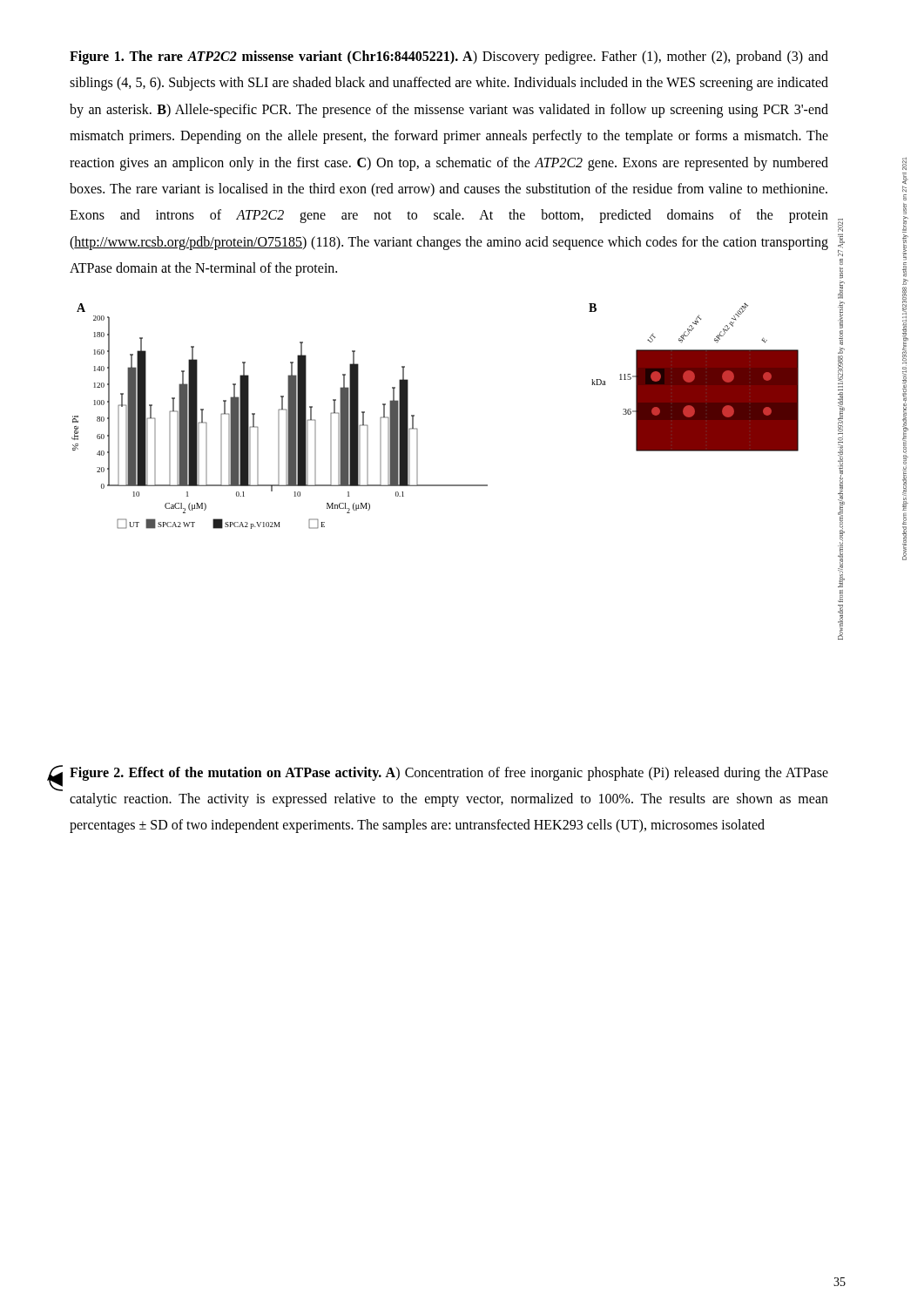The height and width of the screenshot is (1307, 924).
Task: Navigate to the passage starting "Figure 1. The rare ATP2C2 missense variant"
Action: [x=449, y=163]
